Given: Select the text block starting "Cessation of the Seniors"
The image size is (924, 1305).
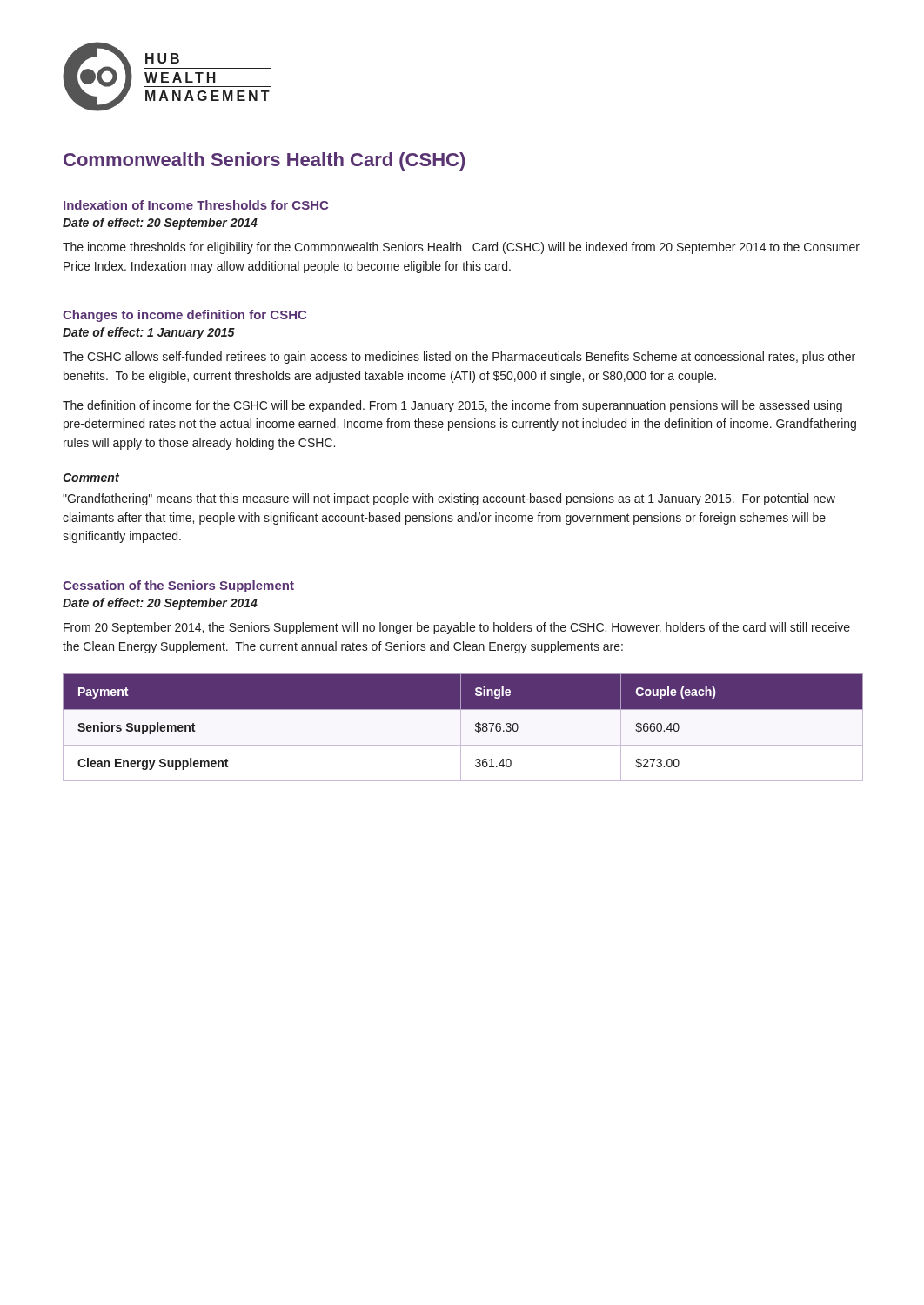Looking at the screenshot, I should tap(178, 585).
